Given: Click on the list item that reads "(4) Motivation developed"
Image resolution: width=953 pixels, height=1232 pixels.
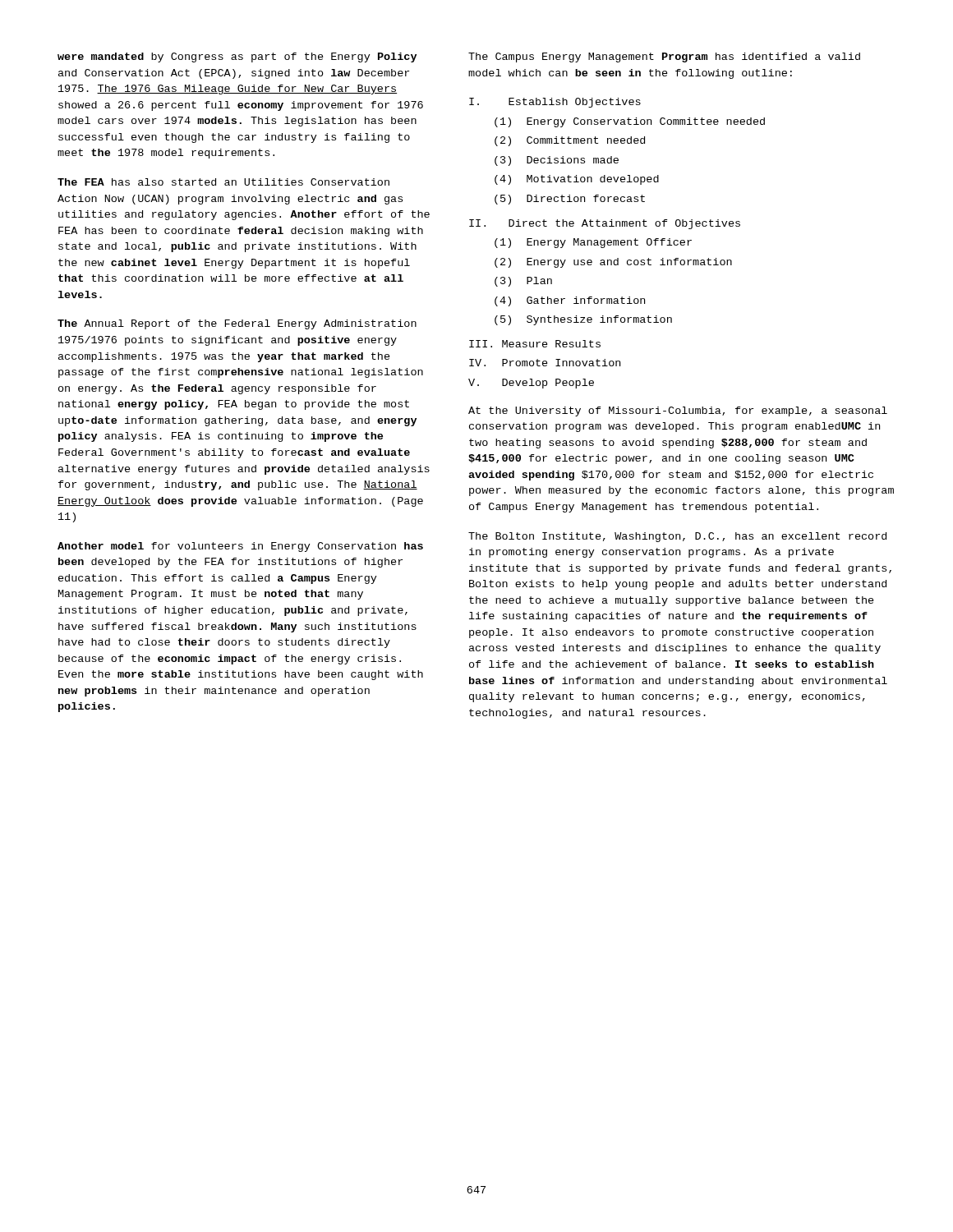Looking at the screenshot, I should point(576,180).
